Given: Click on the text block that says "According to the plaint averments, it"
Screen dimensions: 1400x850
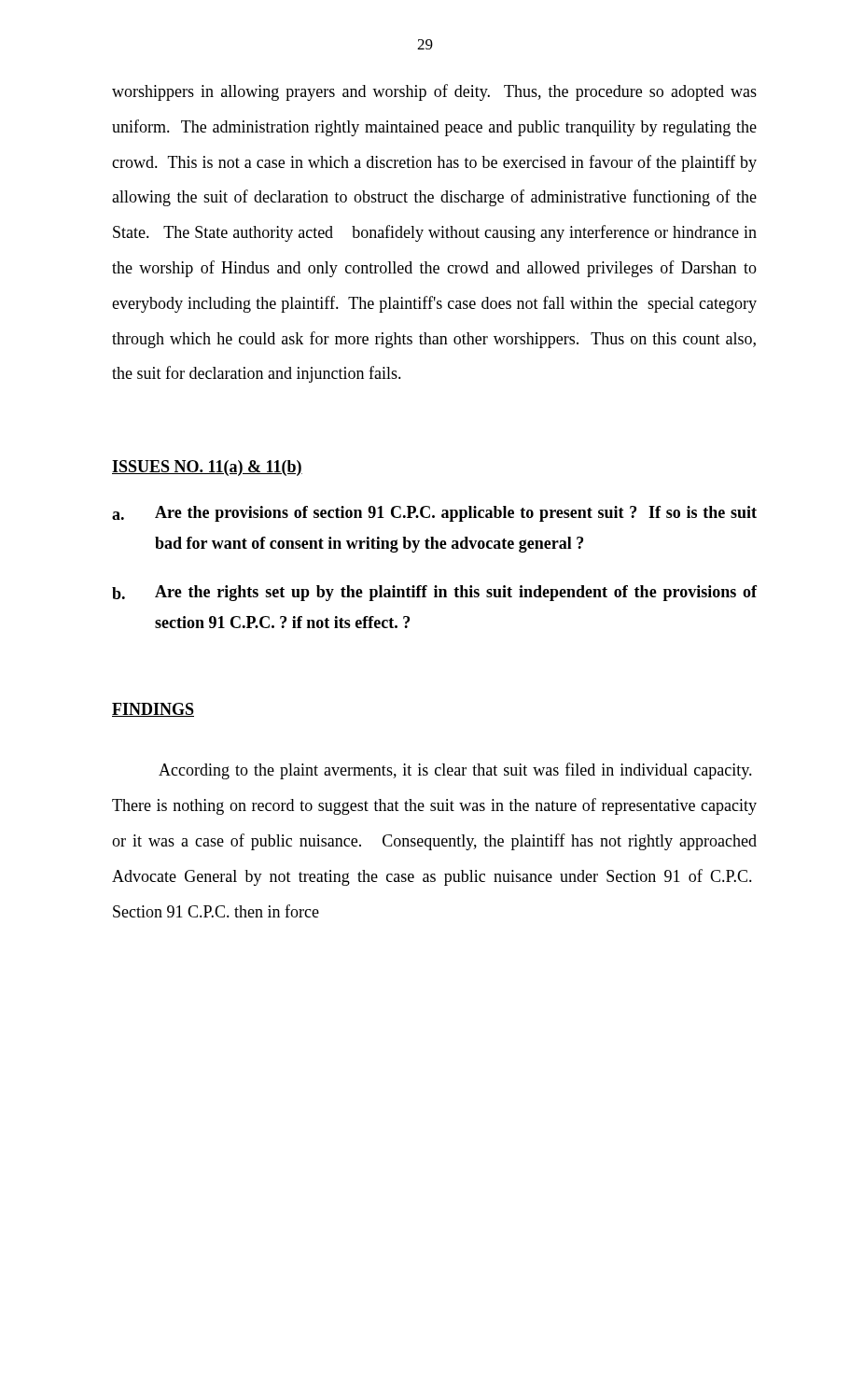Looking at the screenshot, I should click(434, 841).
